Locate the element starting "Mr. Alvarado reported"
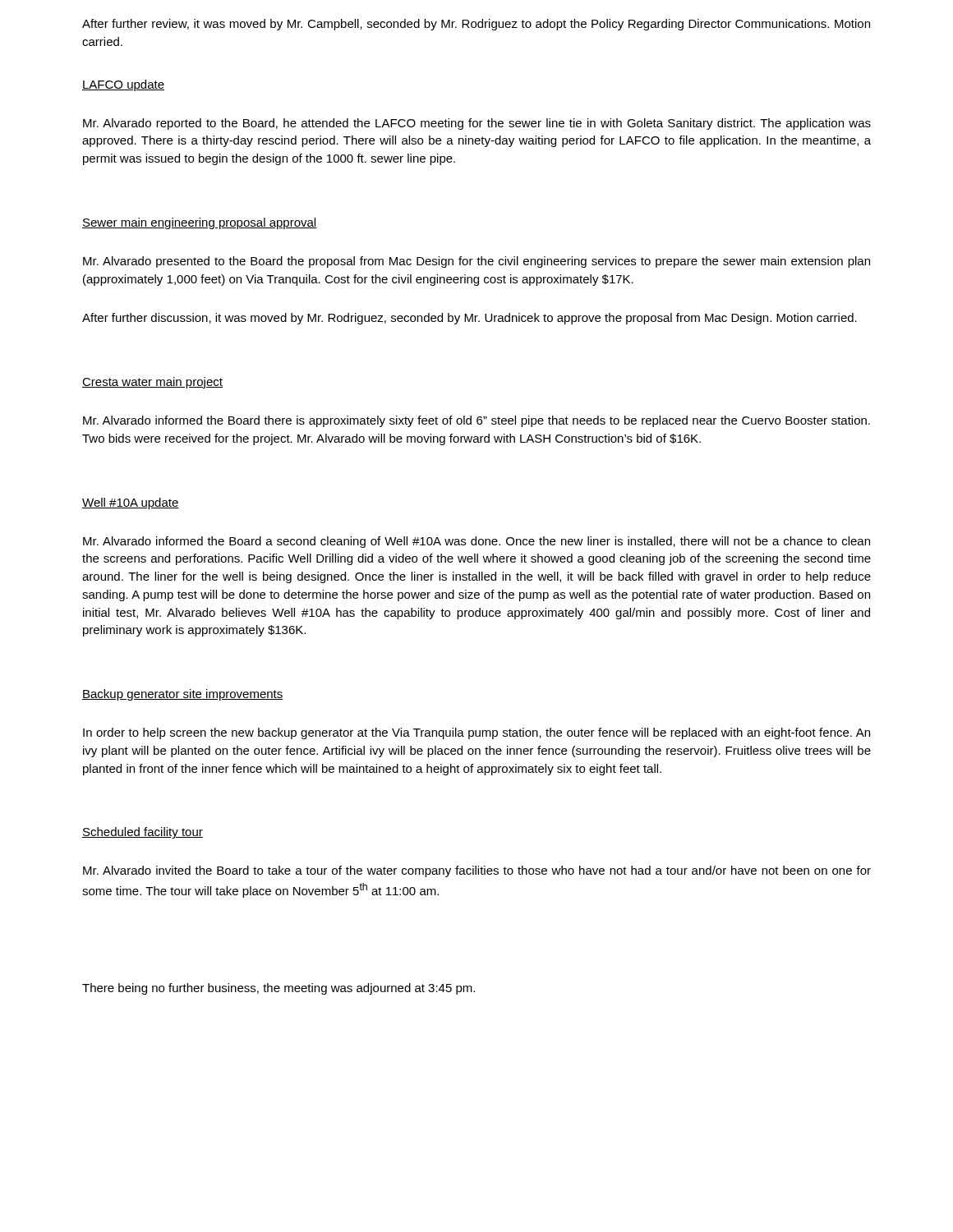953x1232 pixels. tap(476, 140)
